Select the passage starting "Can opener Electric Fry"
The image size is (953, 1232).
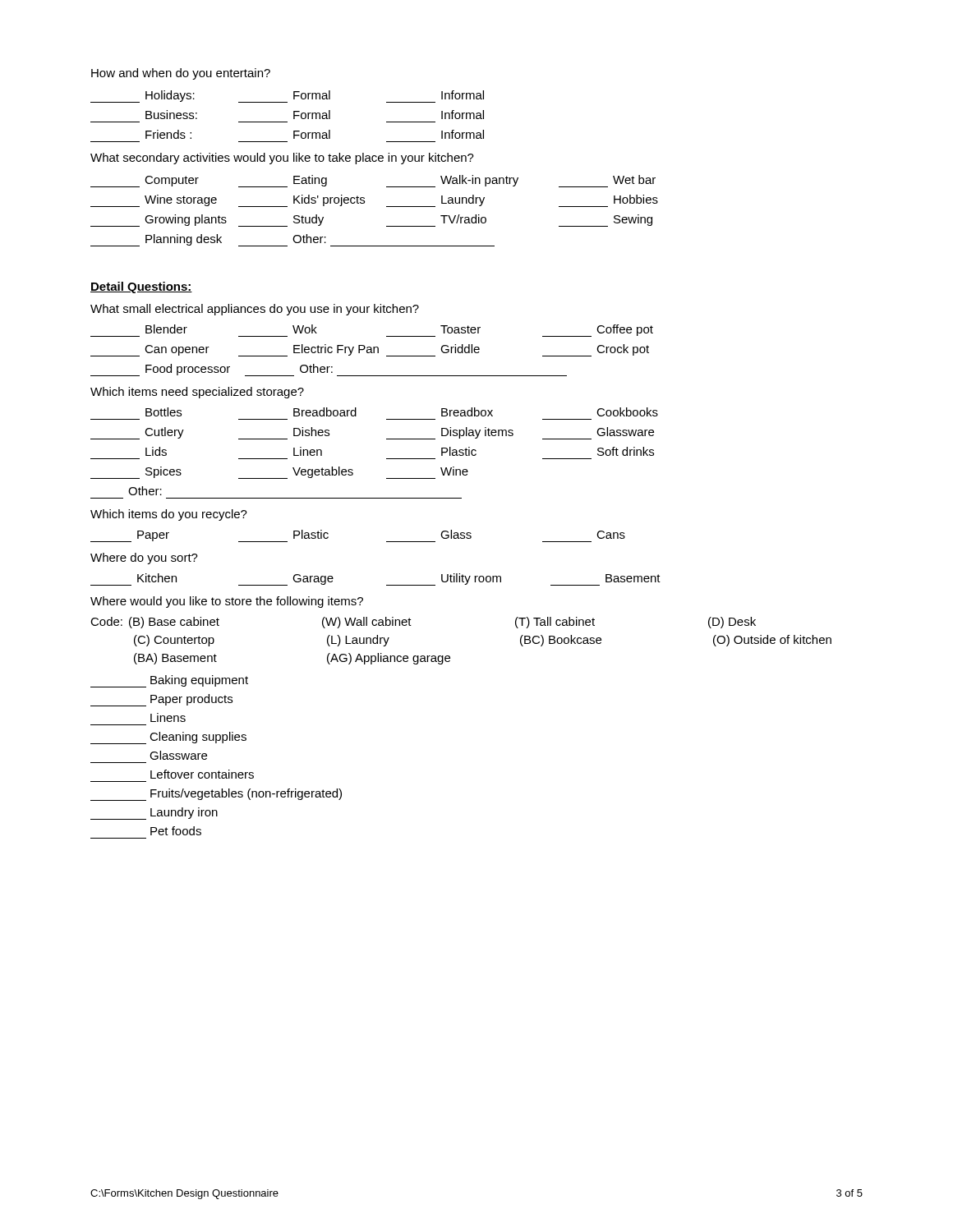(x=382, y=349)
